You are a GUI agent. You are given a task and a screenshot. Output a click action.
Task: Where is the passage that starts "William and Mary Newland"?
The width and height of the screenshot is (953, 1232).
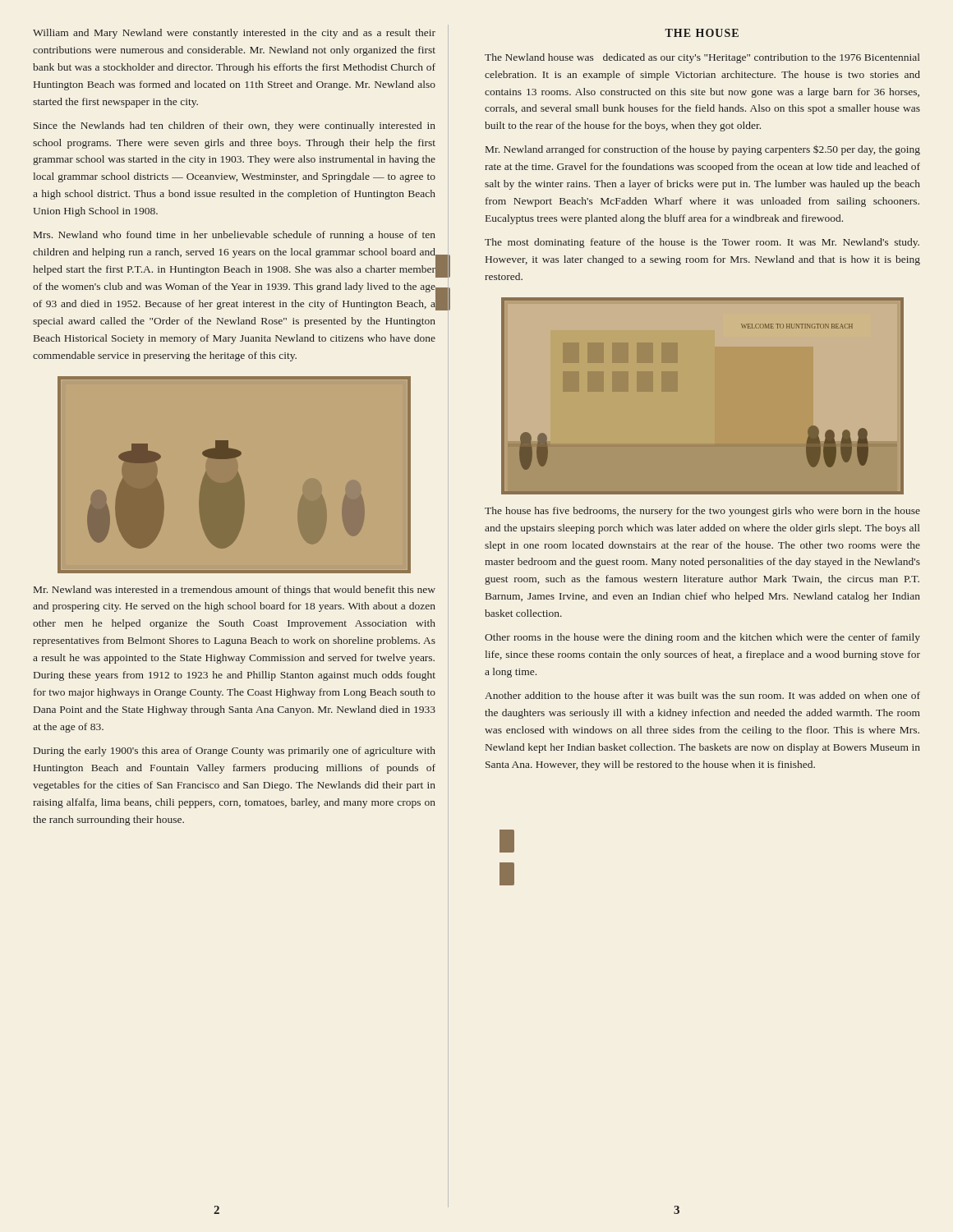(234, 68)
